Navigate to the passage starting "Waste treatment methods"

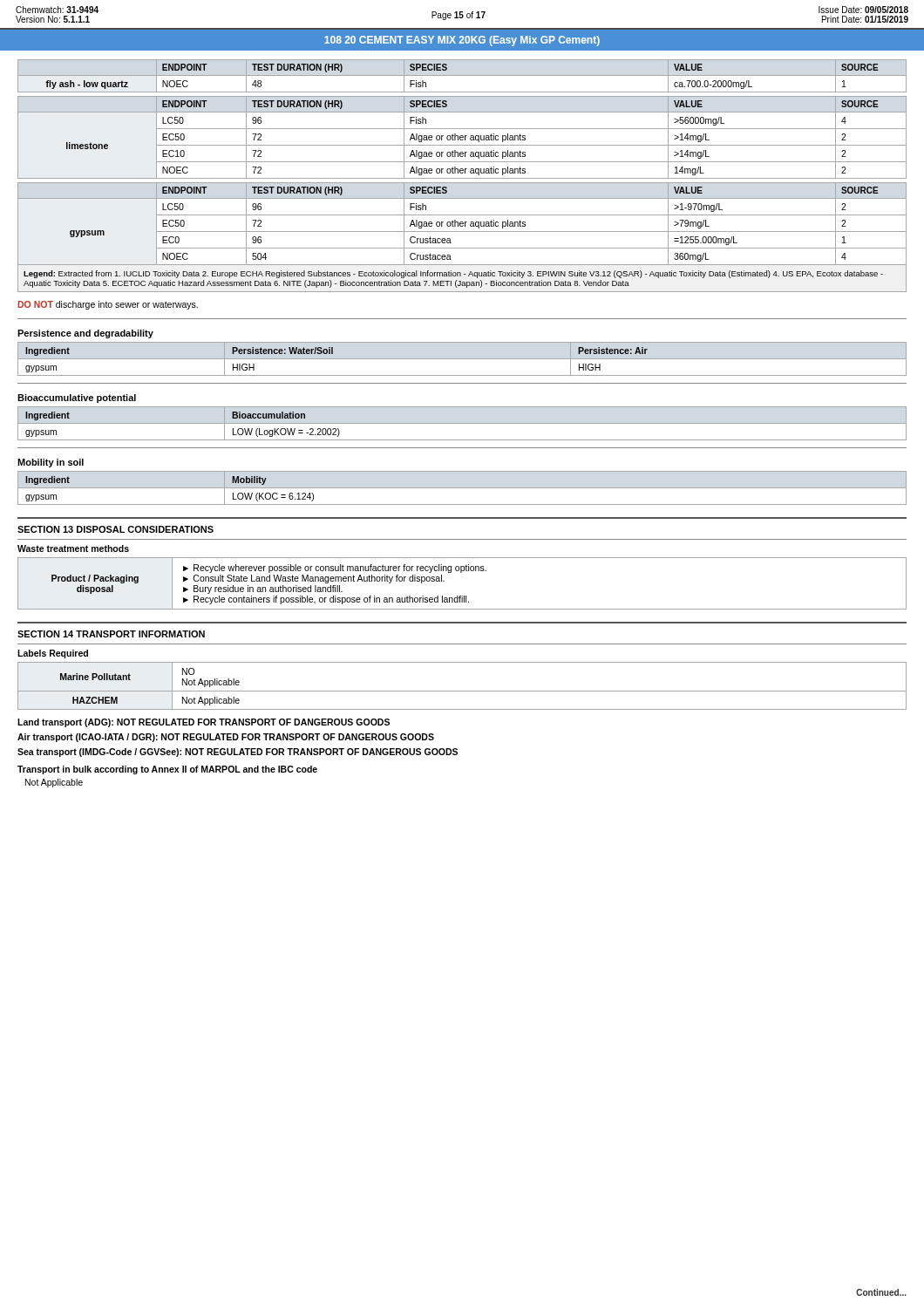[x=73, y=548]
